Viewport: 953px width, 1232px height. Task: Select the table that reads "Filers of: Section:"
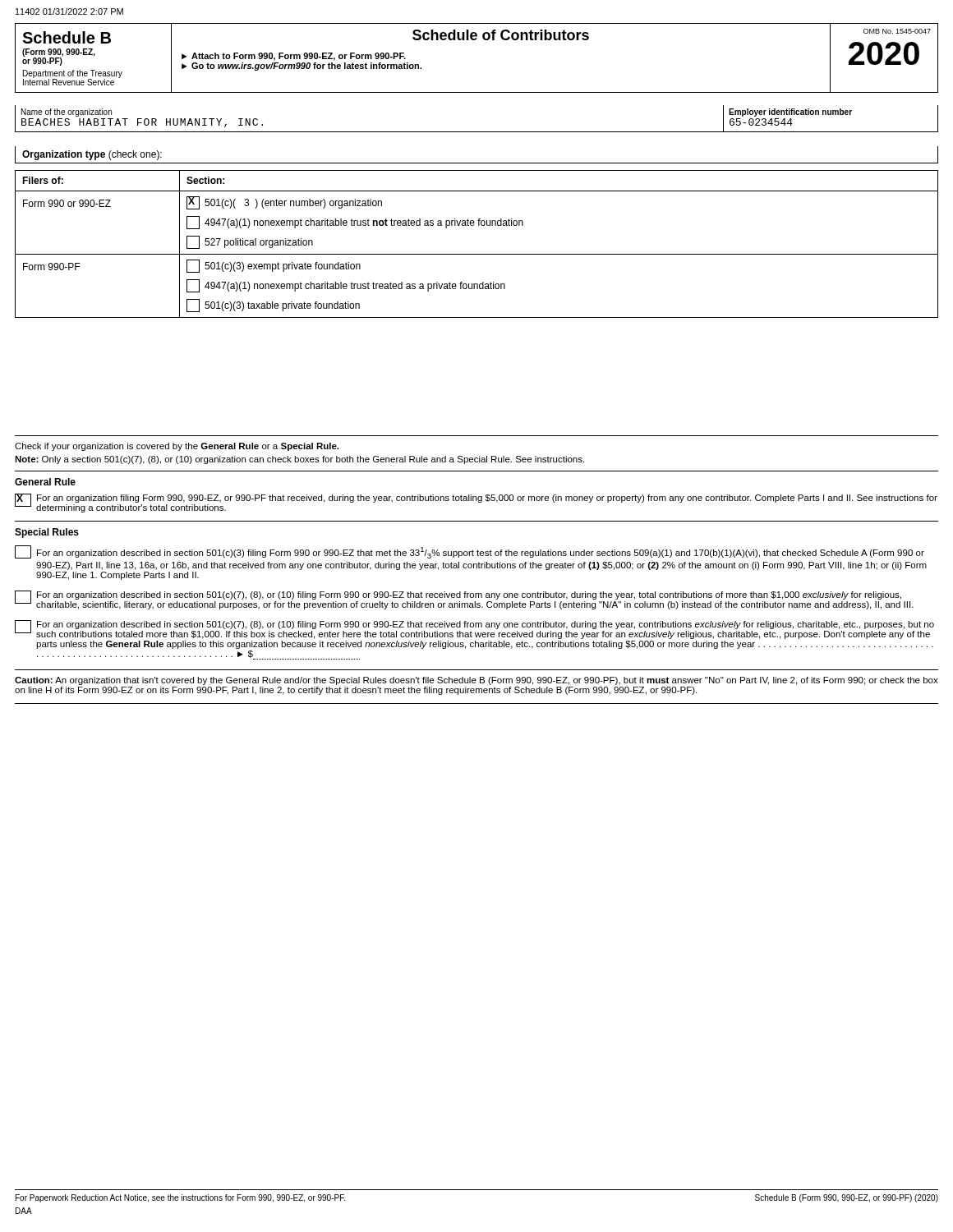click(476, 244)
